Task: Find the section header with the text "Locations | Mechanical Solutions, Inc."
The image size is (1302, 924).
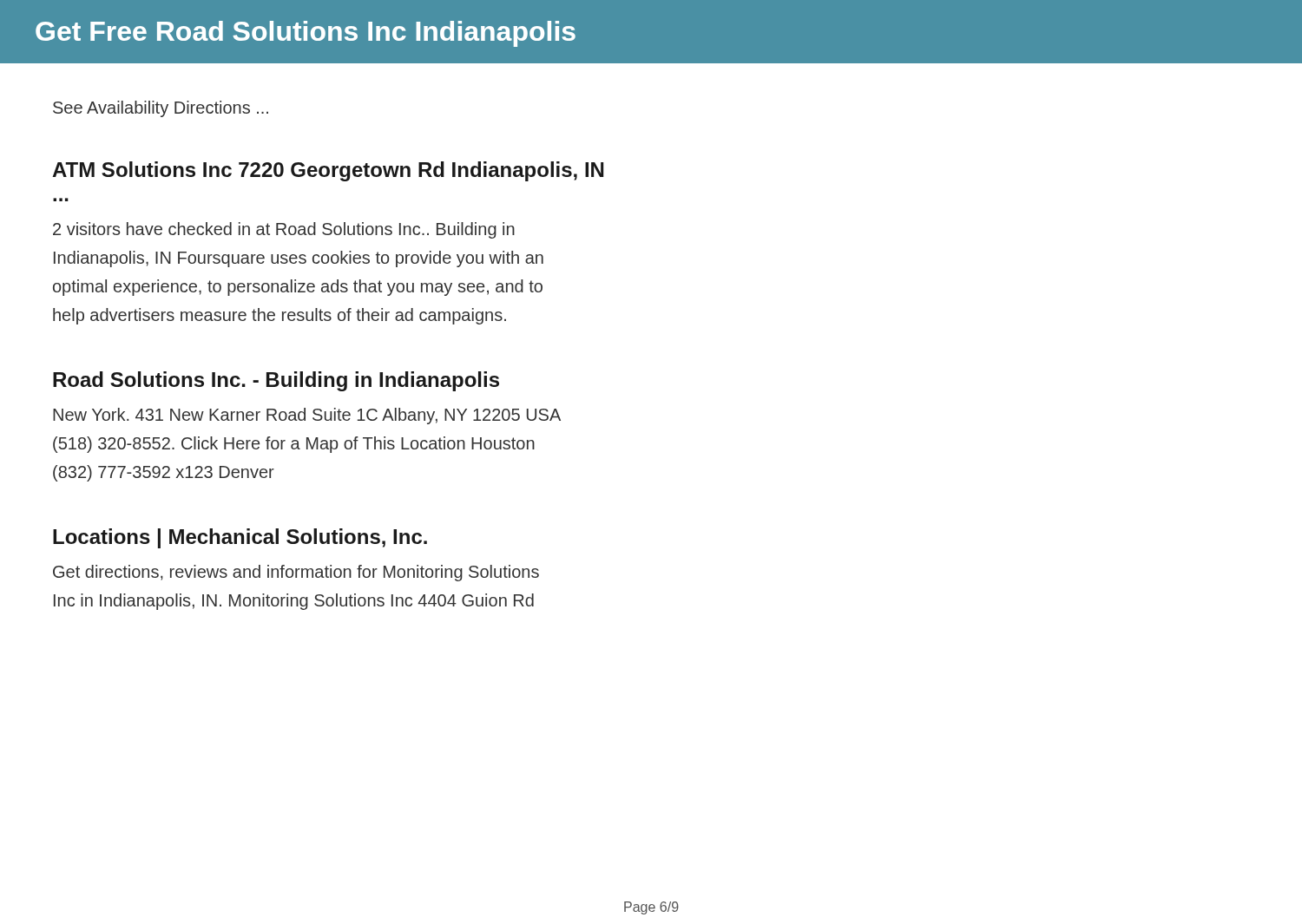Action: [240, 537]
